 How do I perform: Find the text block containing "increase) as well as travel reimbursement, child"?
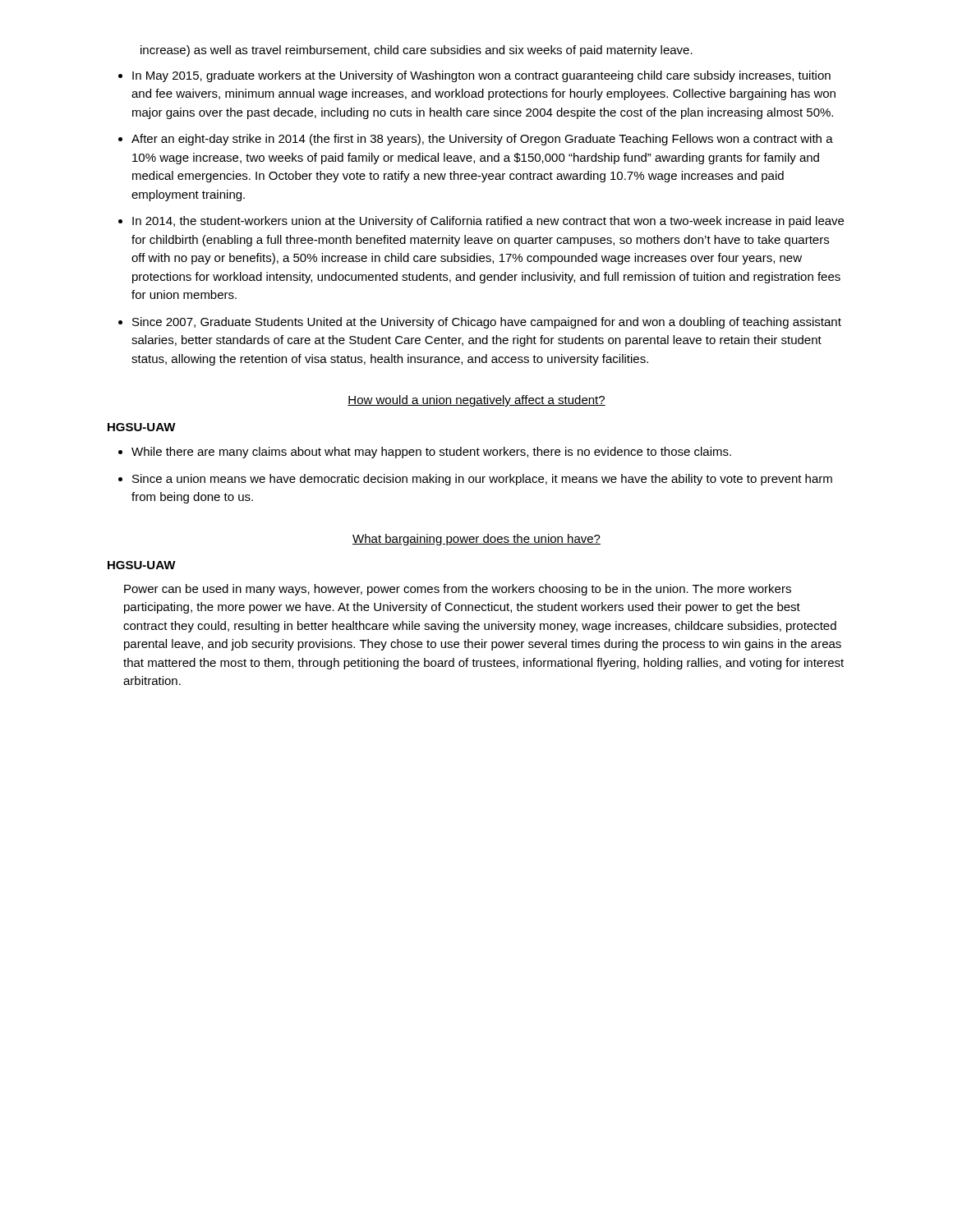(x=416, y=50)
